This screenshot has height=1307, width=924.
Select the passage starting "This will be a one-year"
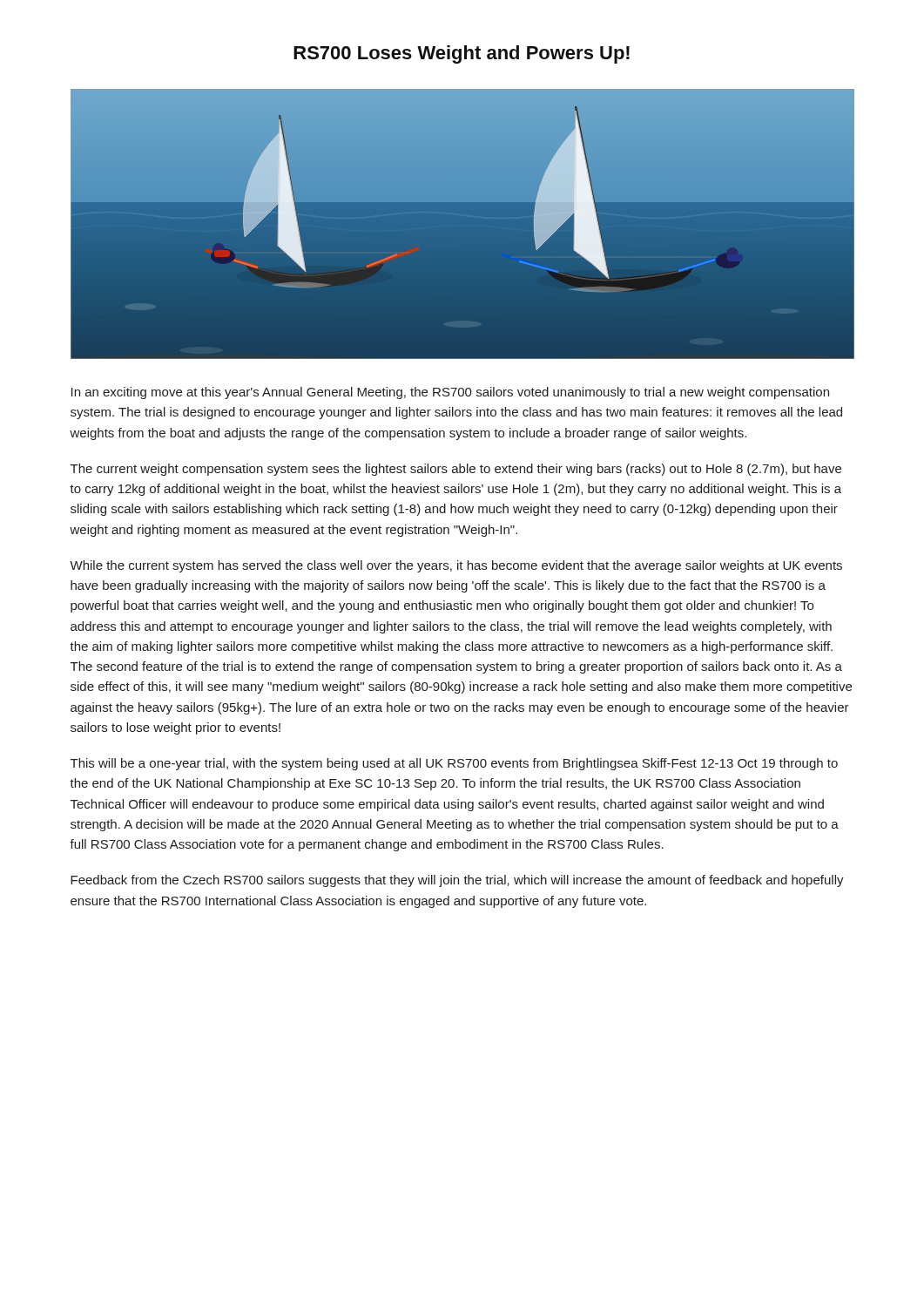454,803
